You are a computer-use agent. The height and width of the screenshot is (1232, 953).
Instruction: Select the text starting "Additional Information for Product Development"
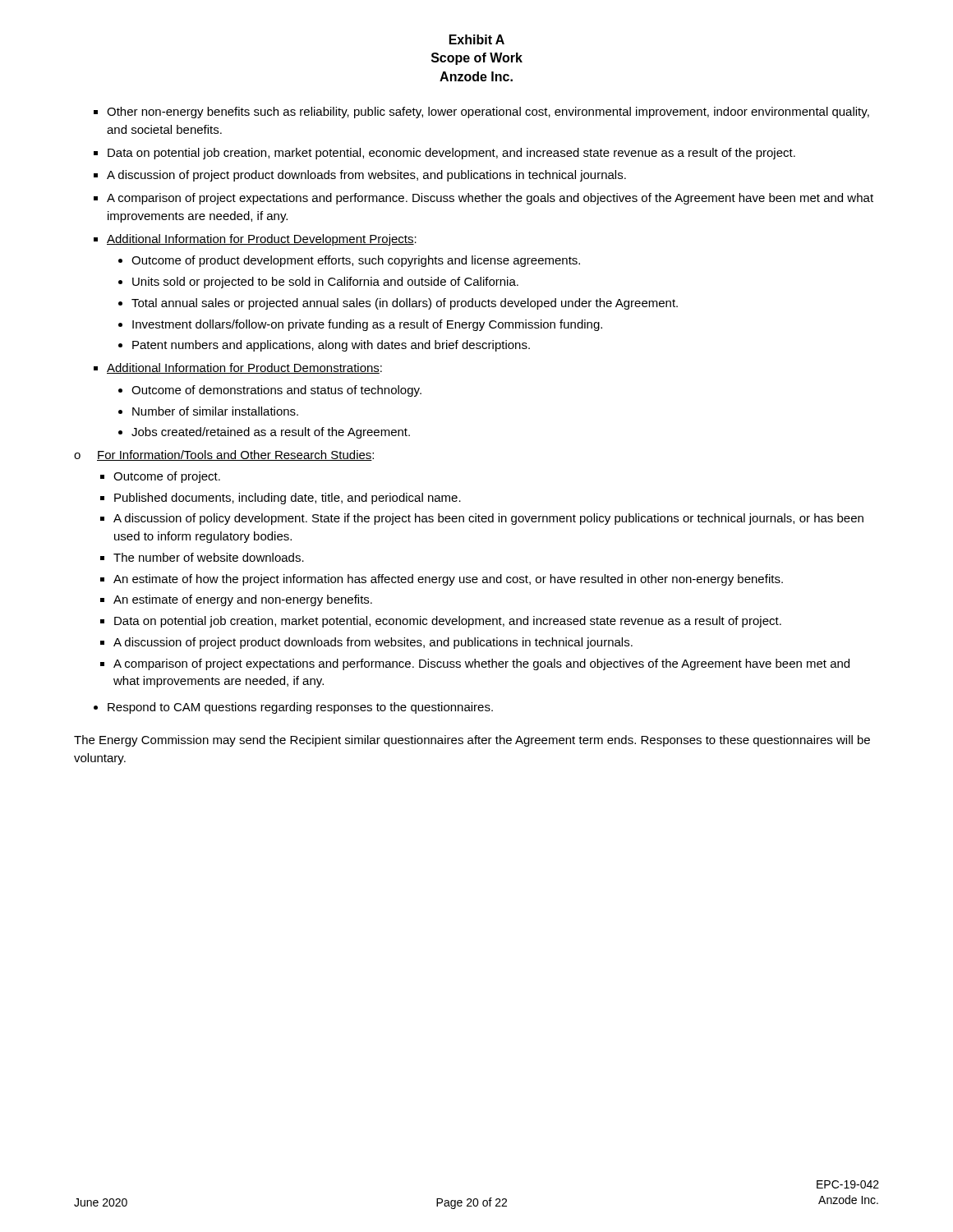pos(493,293)
